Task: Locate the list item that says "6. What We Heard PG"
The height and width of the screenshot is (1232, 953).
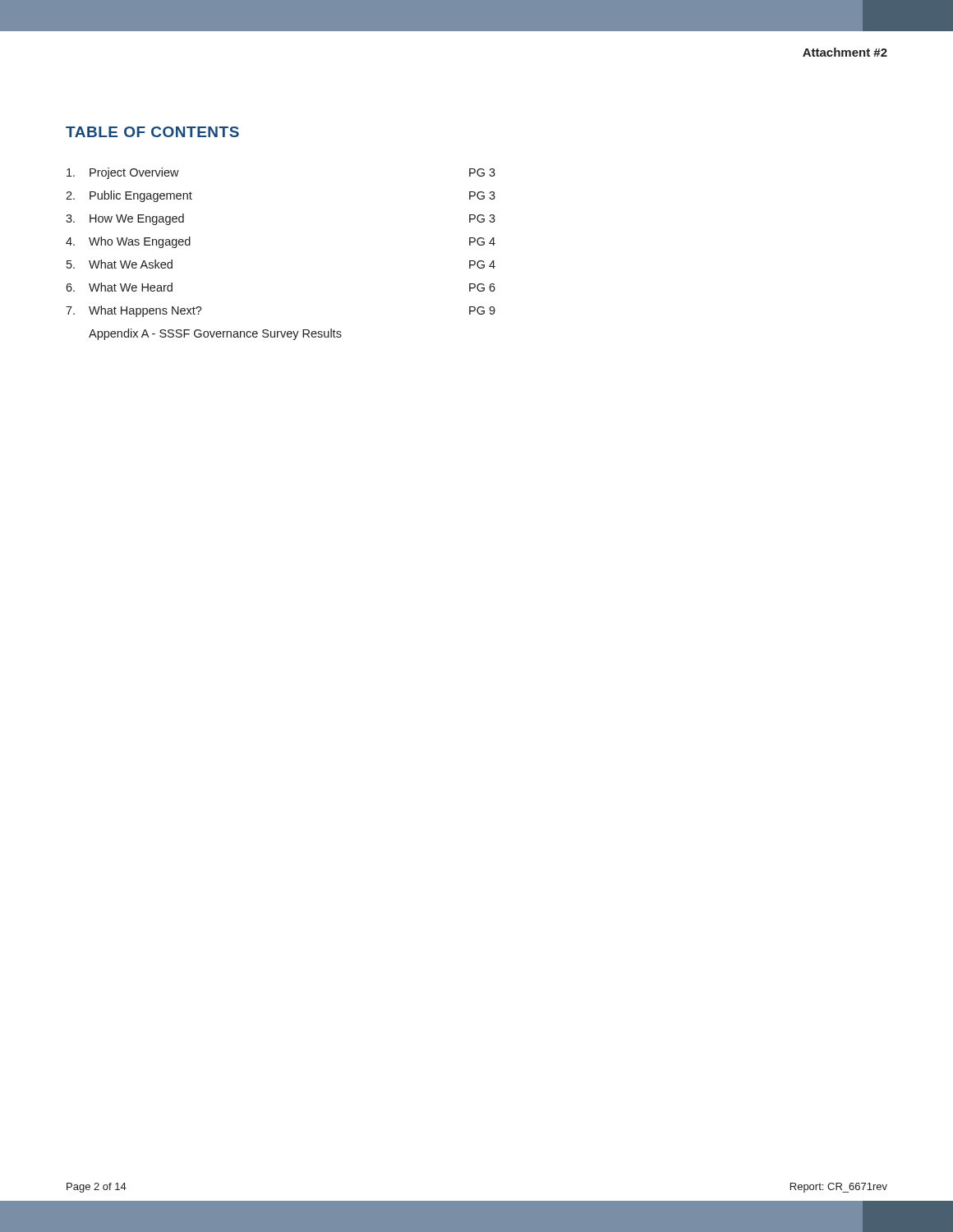Action: coord(129,287)
